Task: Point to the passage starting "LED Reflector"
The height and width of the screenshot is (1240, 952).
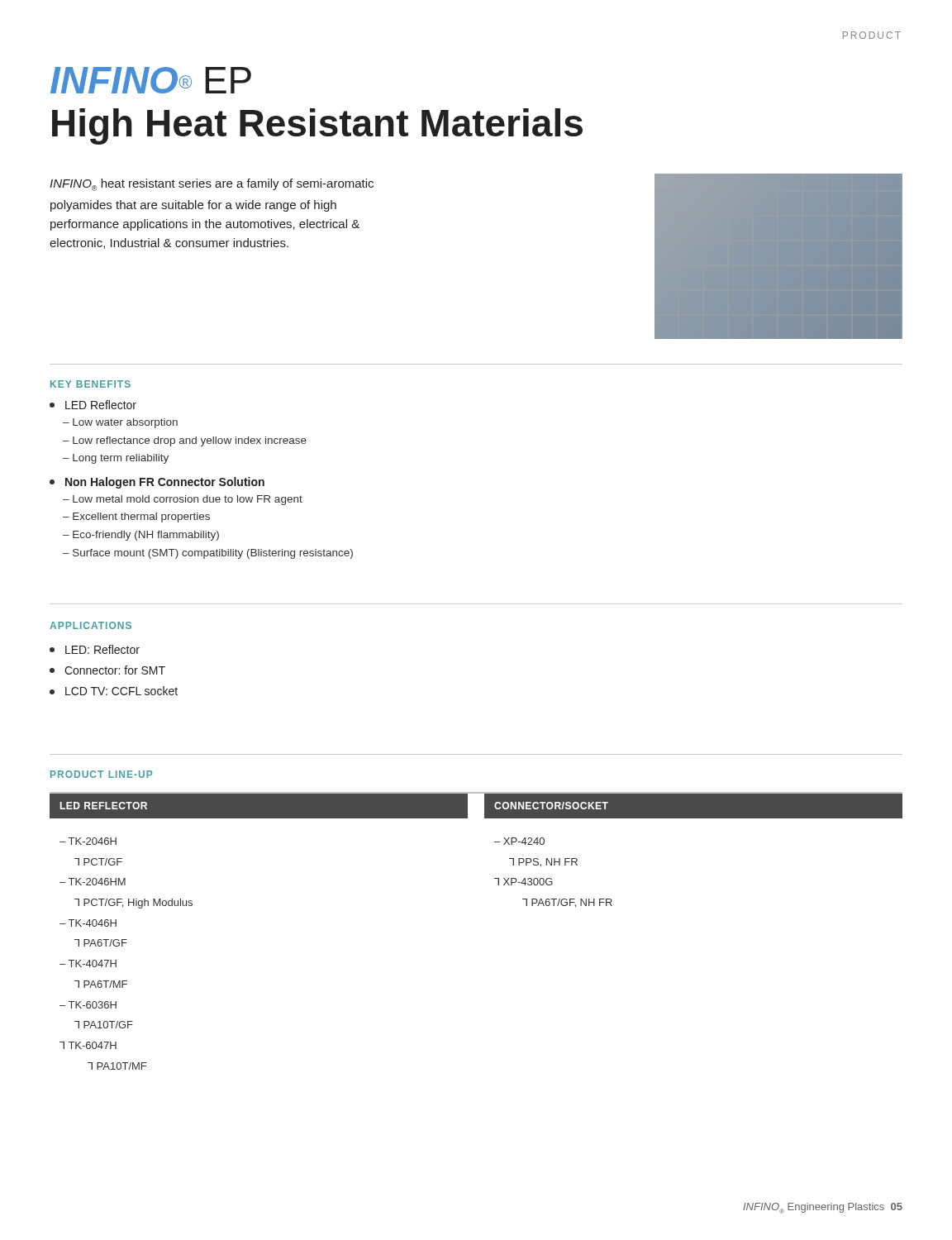Action: point(93,405)
